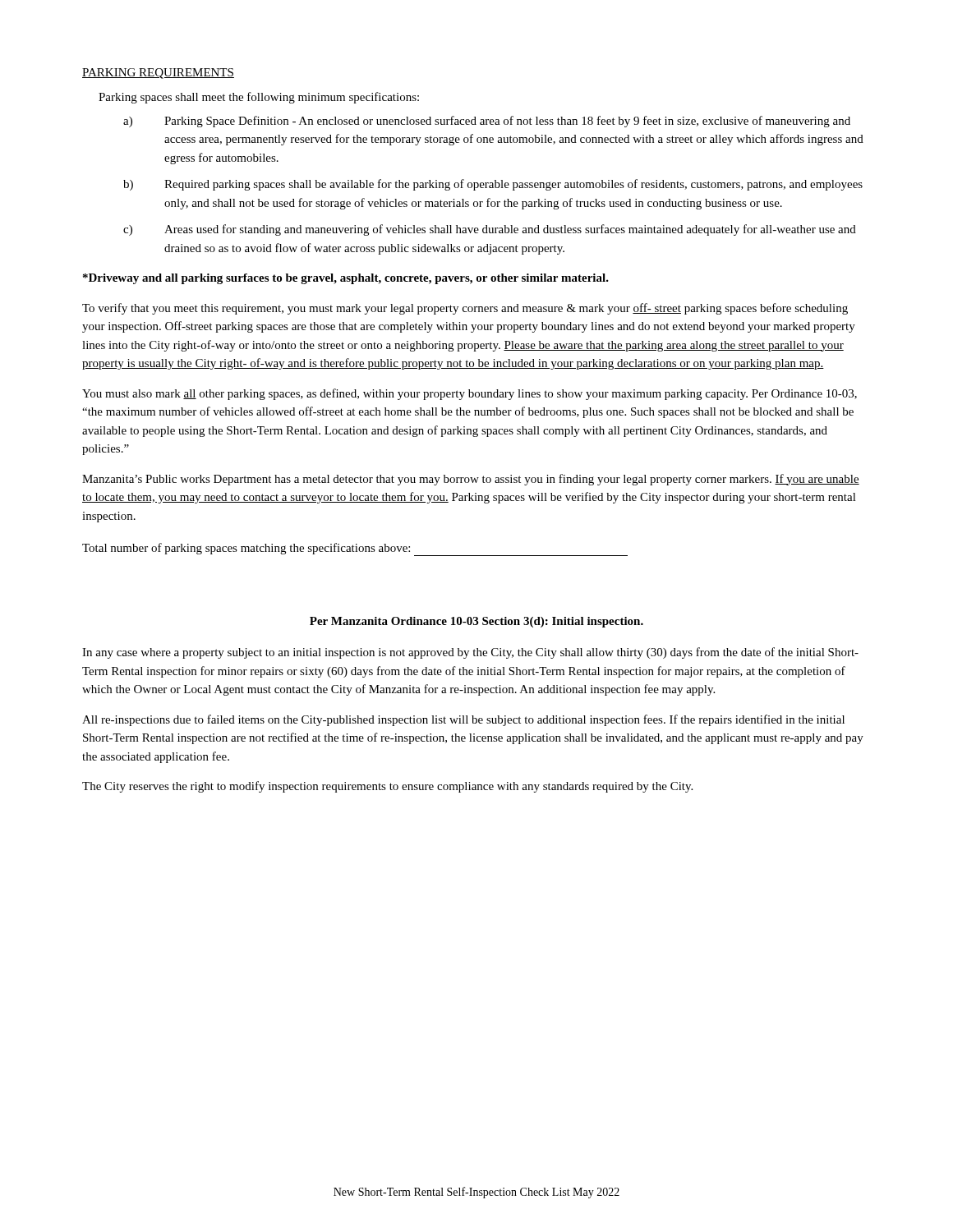Locate the block of text that opens with "In any case where a property"
Image resolution: width=953 pixels, height=1232 pixels.
470,671
